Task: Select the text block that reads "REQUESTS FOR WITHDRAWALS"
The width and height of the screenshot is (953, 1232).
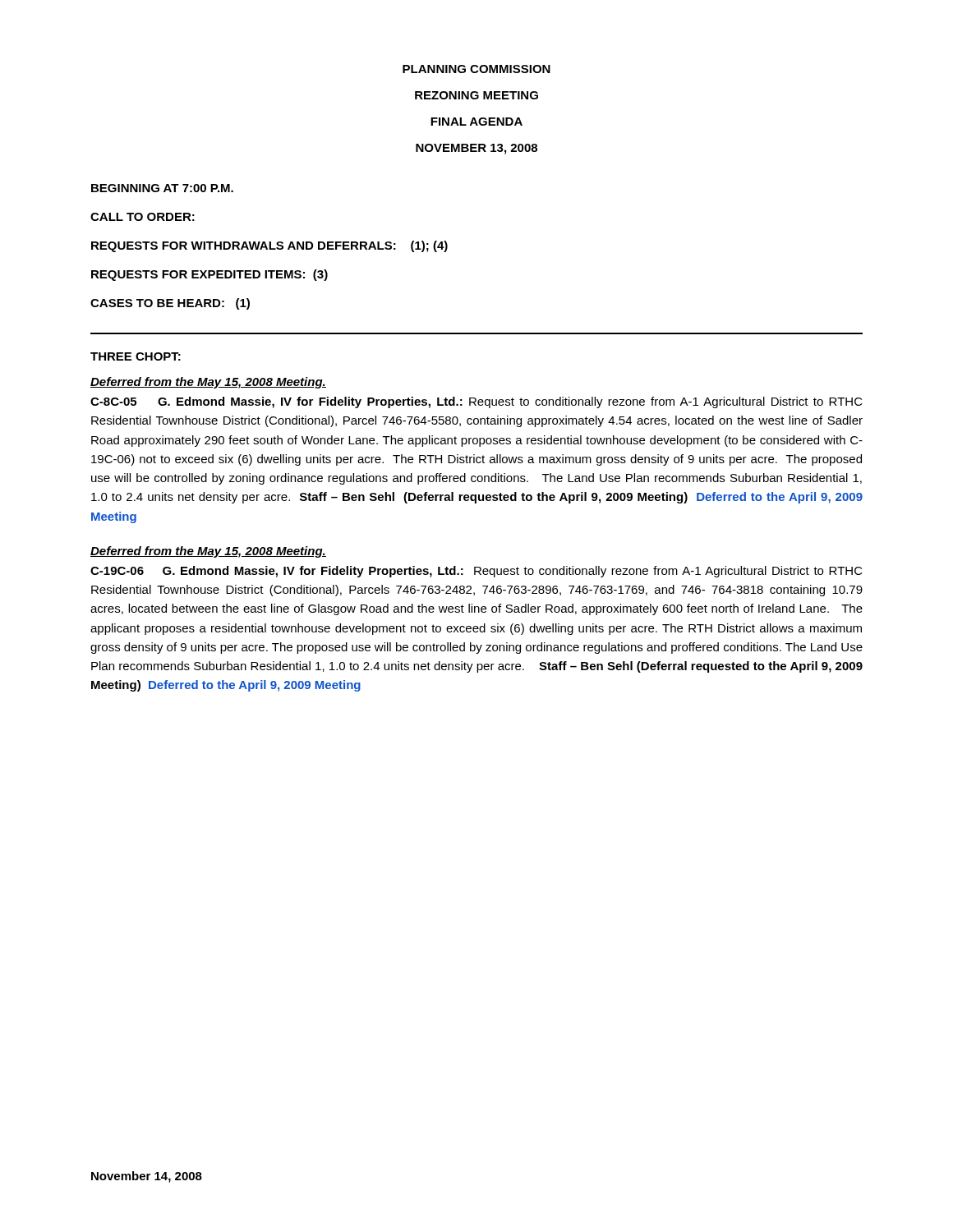Action: (269, 245)
